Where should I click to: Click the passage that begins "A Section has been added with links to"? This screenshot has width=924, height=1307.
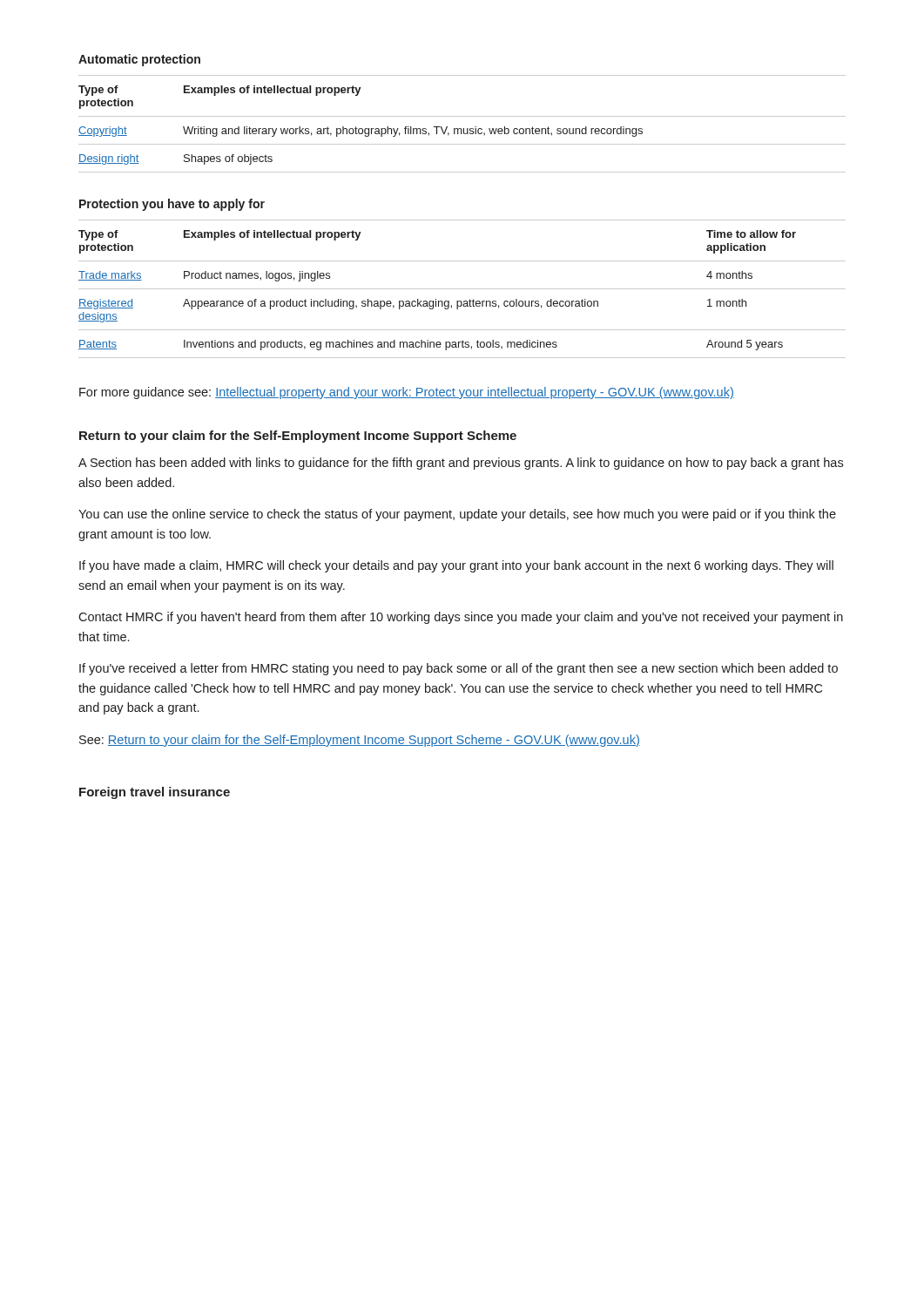(x=461, y=473)
